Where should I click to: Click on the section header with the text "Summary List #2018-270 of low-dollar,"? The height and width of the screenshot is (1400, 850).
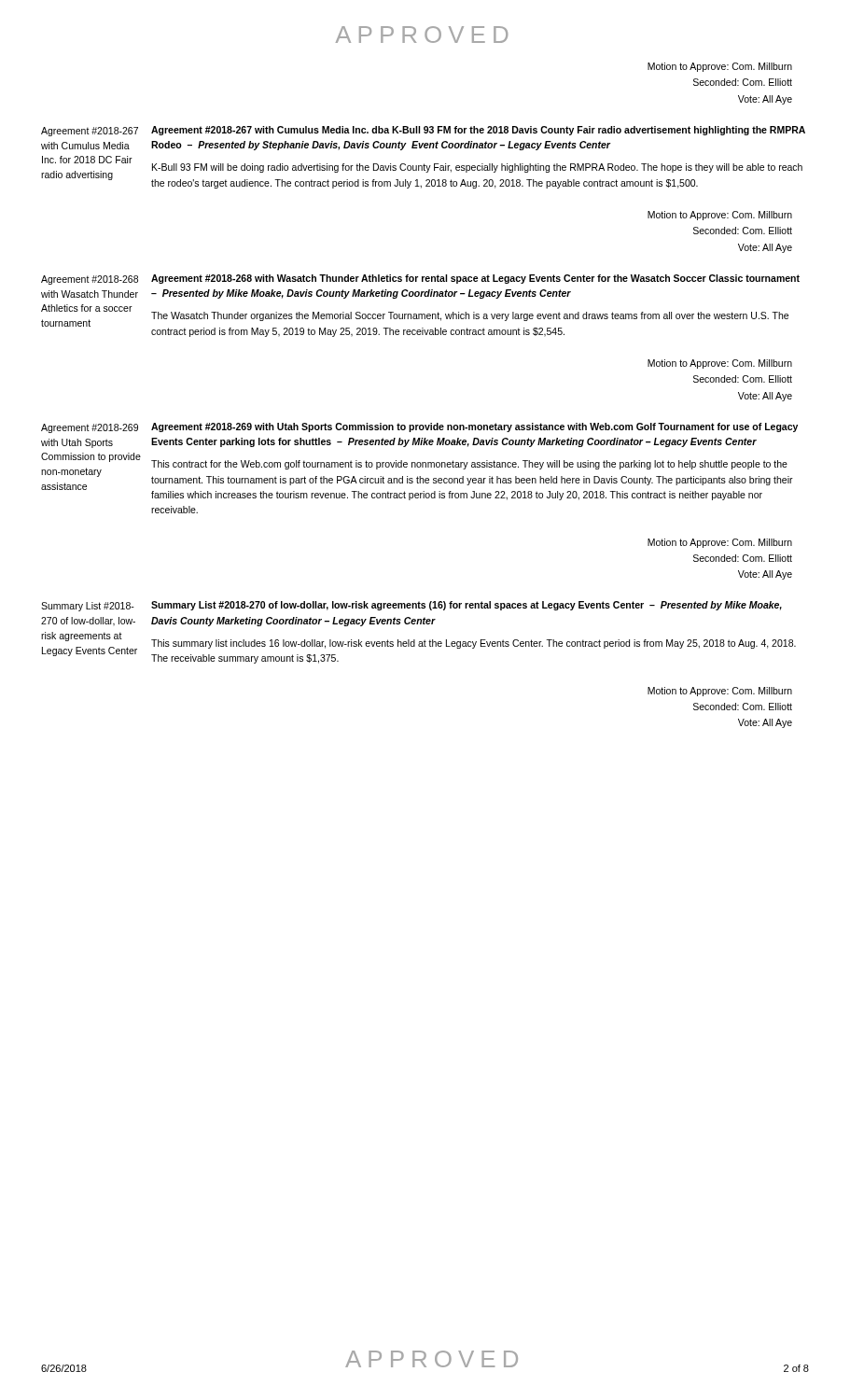(x=467, y=613)
